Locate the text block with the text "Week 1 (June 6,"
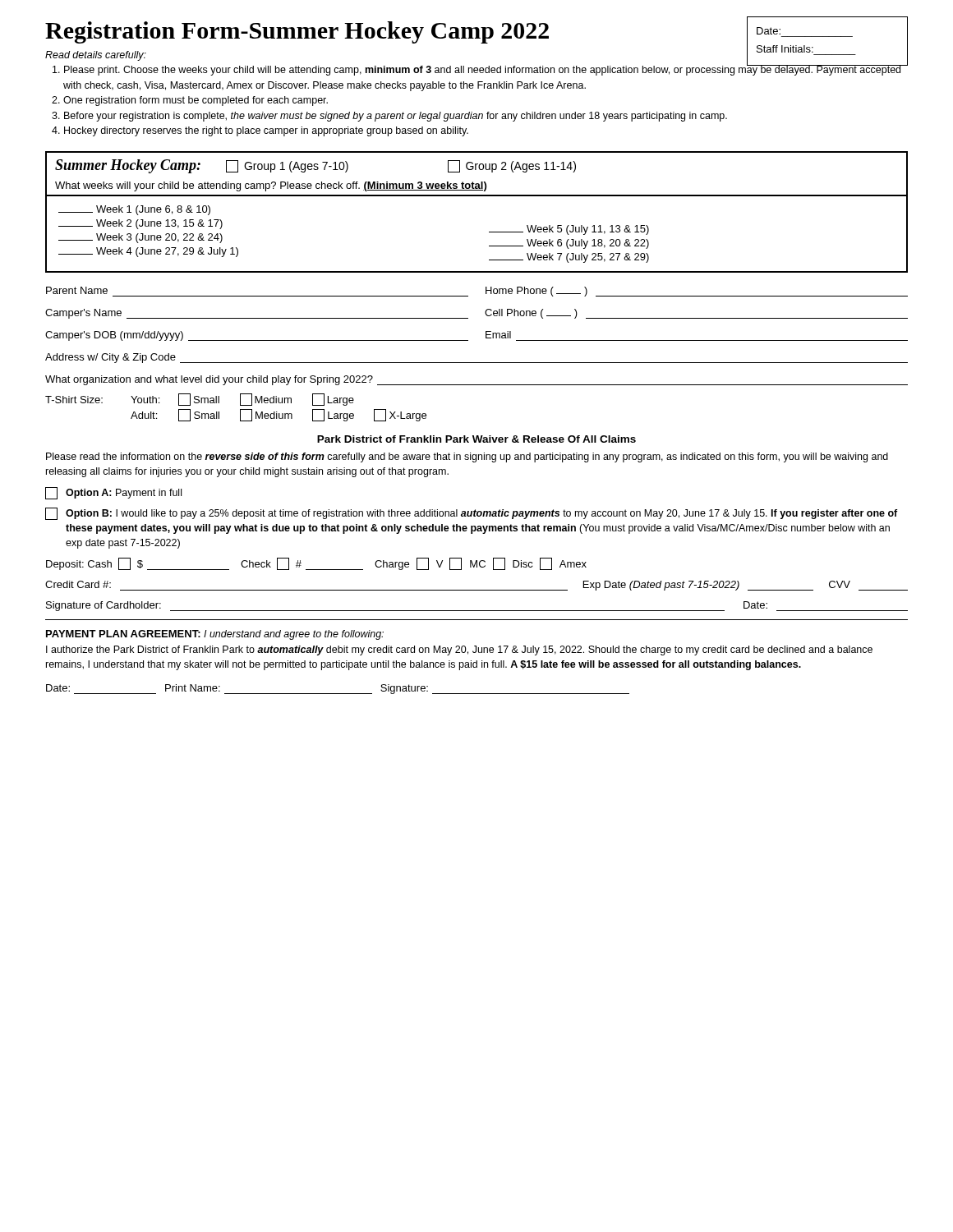This screenshot has width=953, height=1232. point(476,233)
